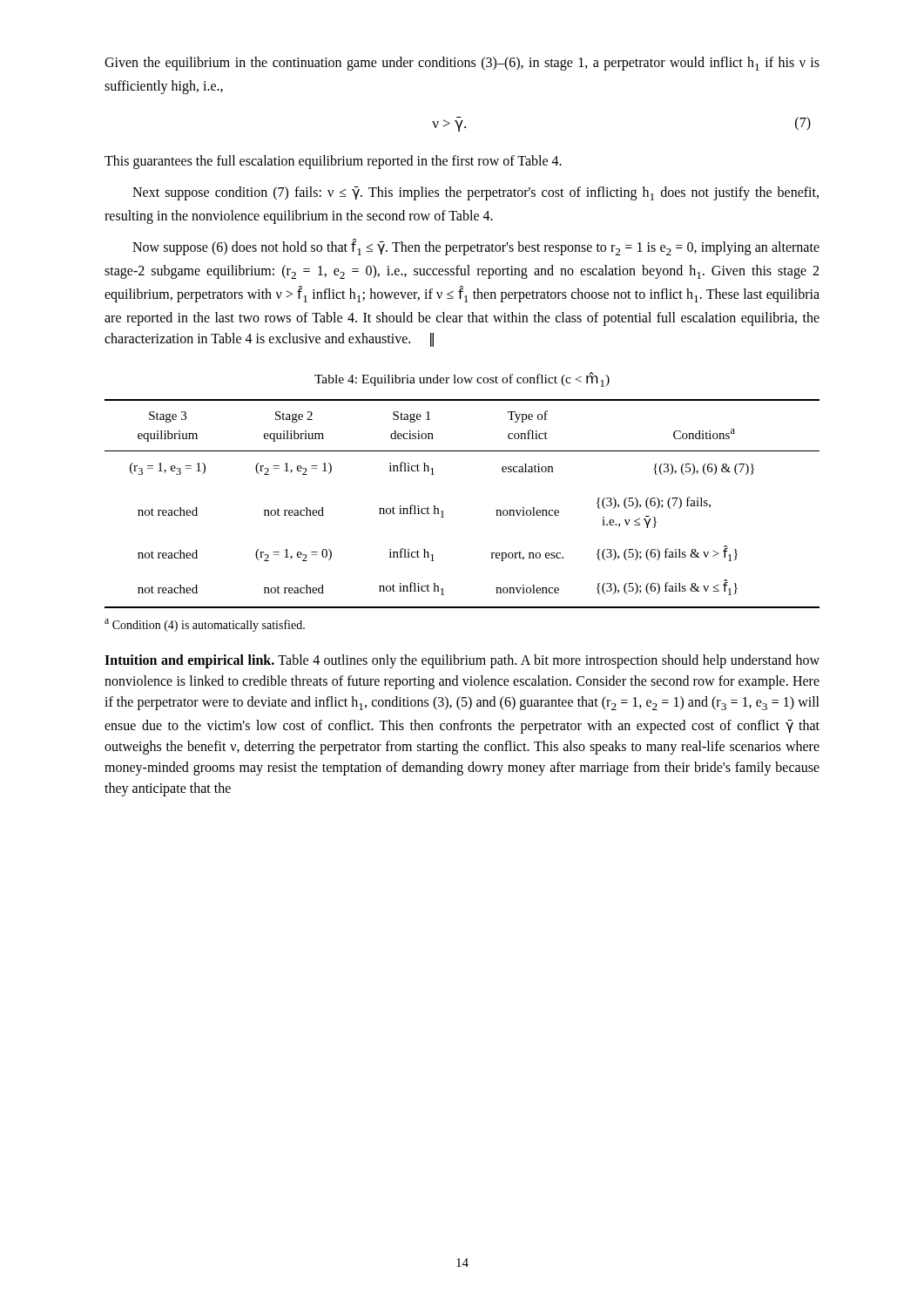Where is the passage that starts "Intuition and empirical"?
The width and height of the screenshot is (924, 1307).
(x=462, y=724)
